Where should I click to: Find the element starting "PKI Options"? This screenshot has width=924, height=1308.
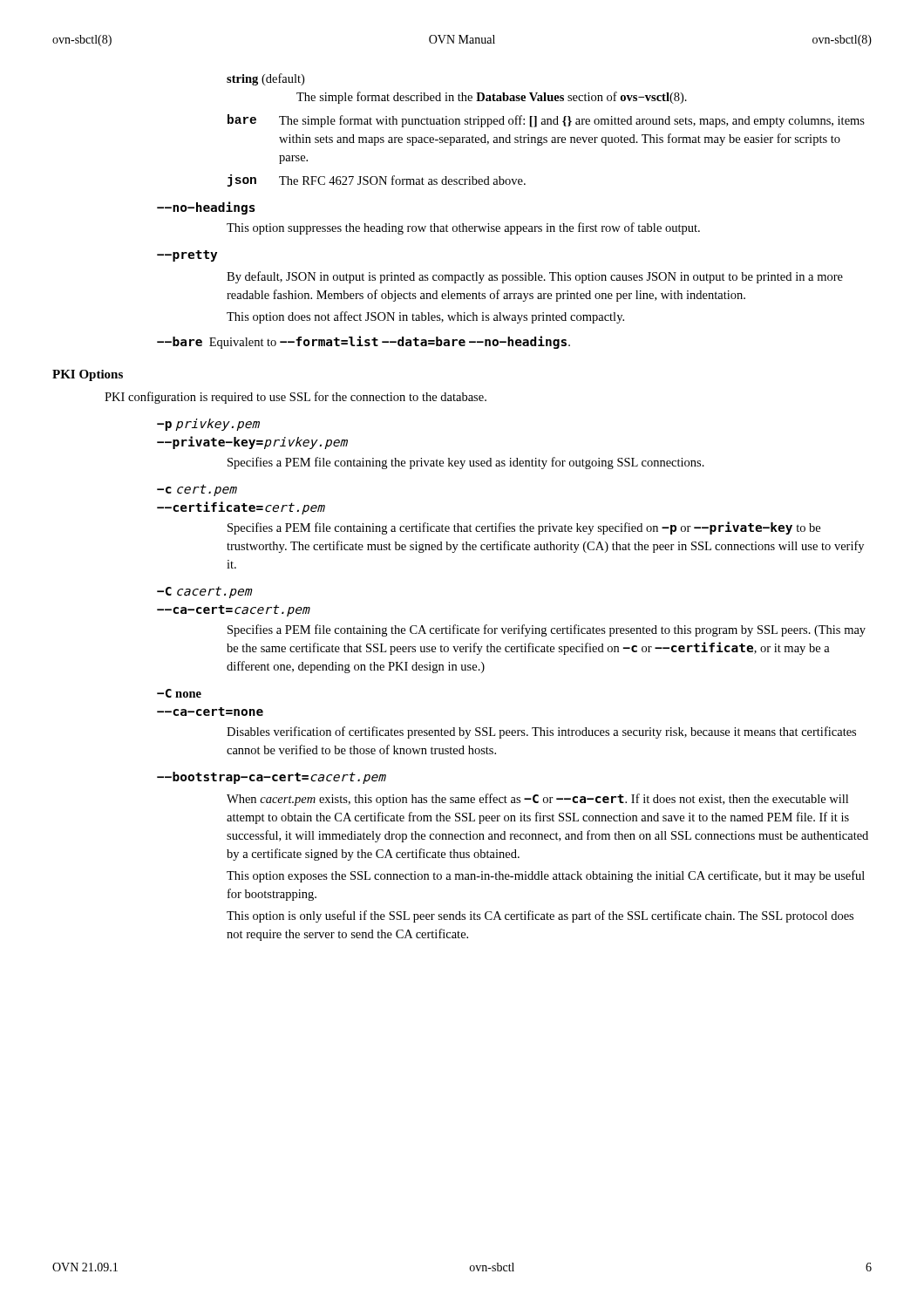(88, 374)
